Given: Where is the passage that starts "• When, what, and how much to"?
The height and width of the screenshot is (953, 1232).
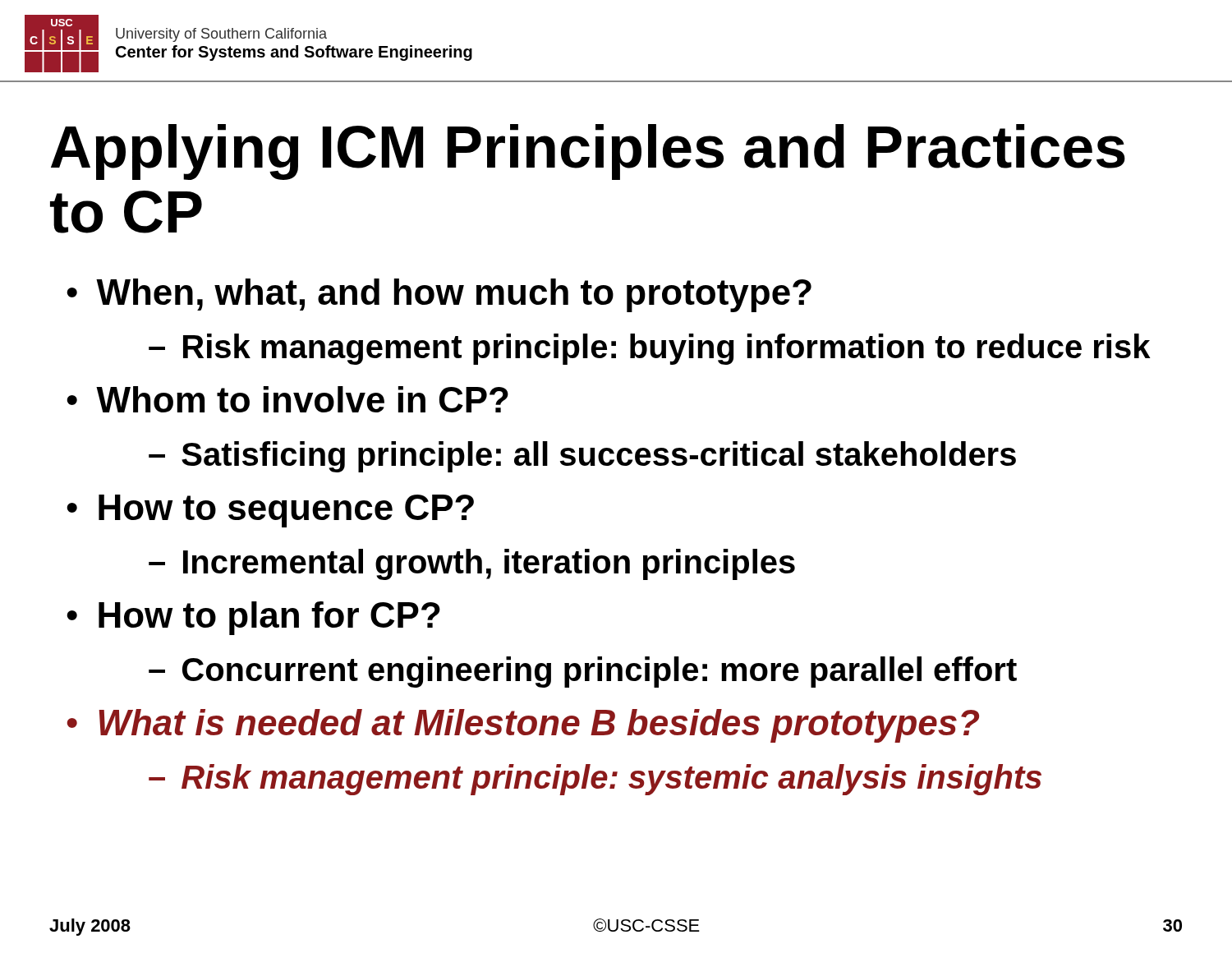Looking at the screenshot, I should 439,292.
